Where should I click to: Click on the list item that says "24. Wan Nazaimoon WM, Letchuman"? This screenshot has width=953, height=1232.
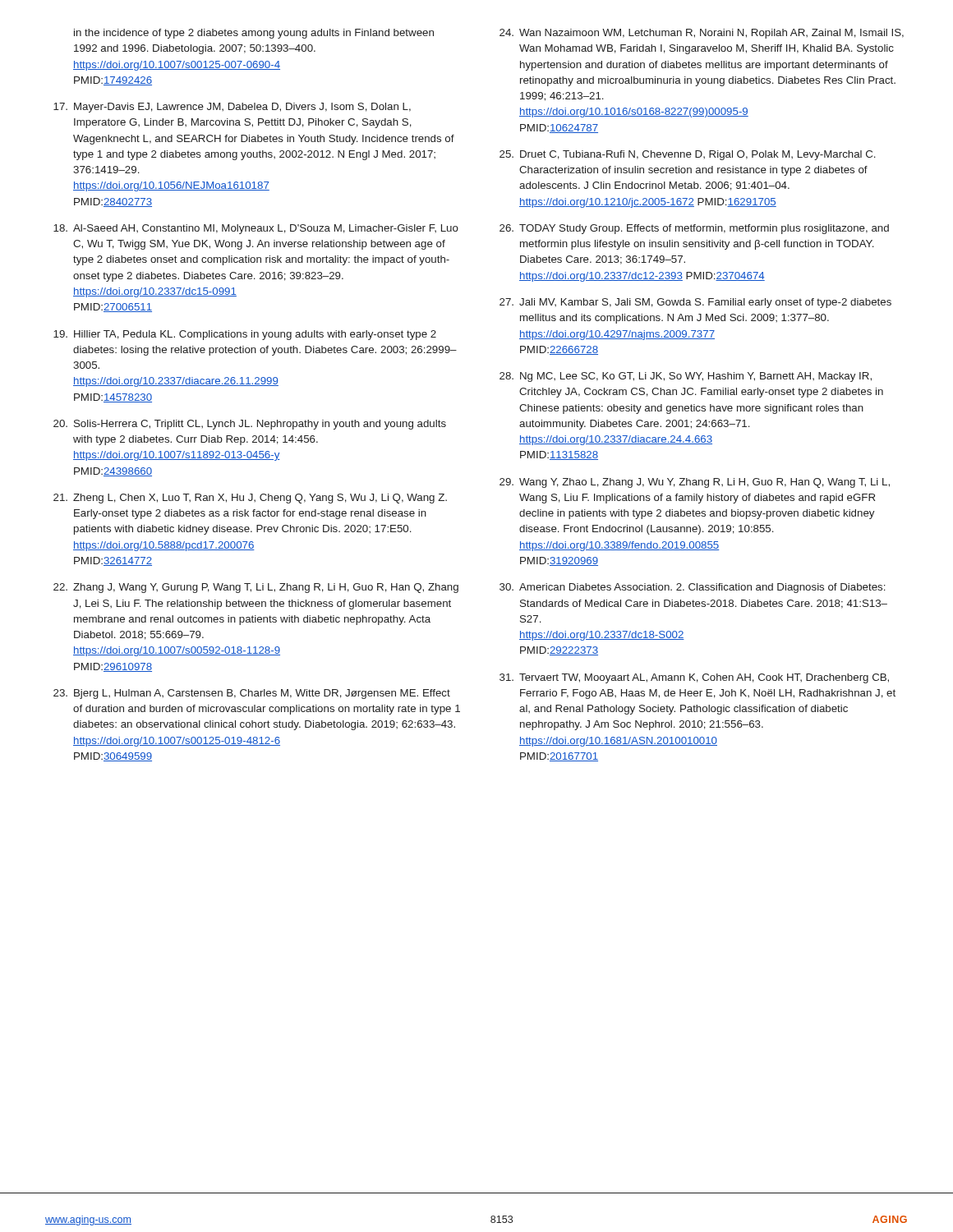[x=700, y=80]
